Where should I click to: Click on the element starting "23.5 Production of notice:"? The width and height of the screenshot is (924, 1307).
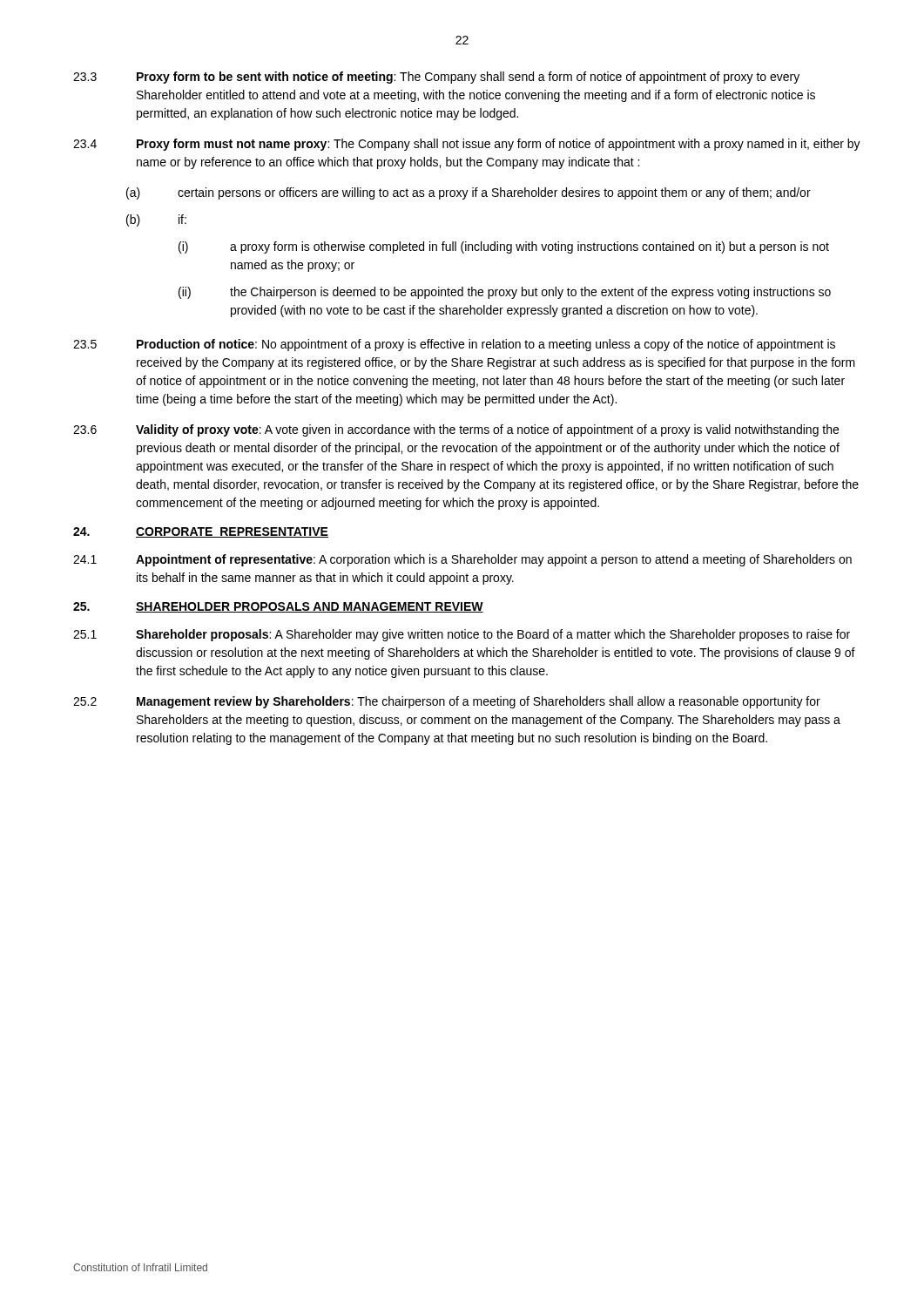point(468,372)
